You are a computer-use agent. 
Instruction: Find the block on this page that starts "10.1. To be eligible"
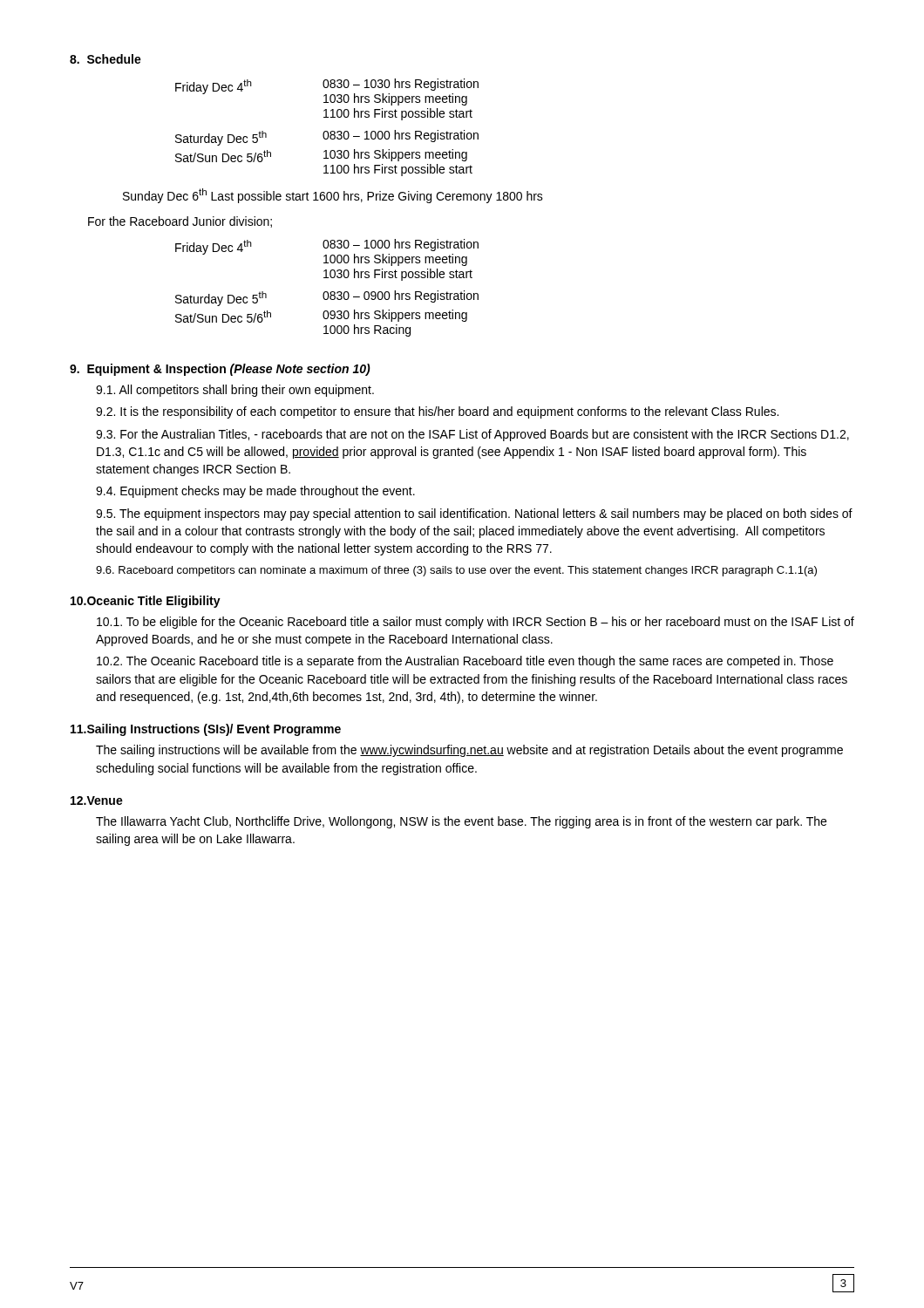[x=475, y=630]
